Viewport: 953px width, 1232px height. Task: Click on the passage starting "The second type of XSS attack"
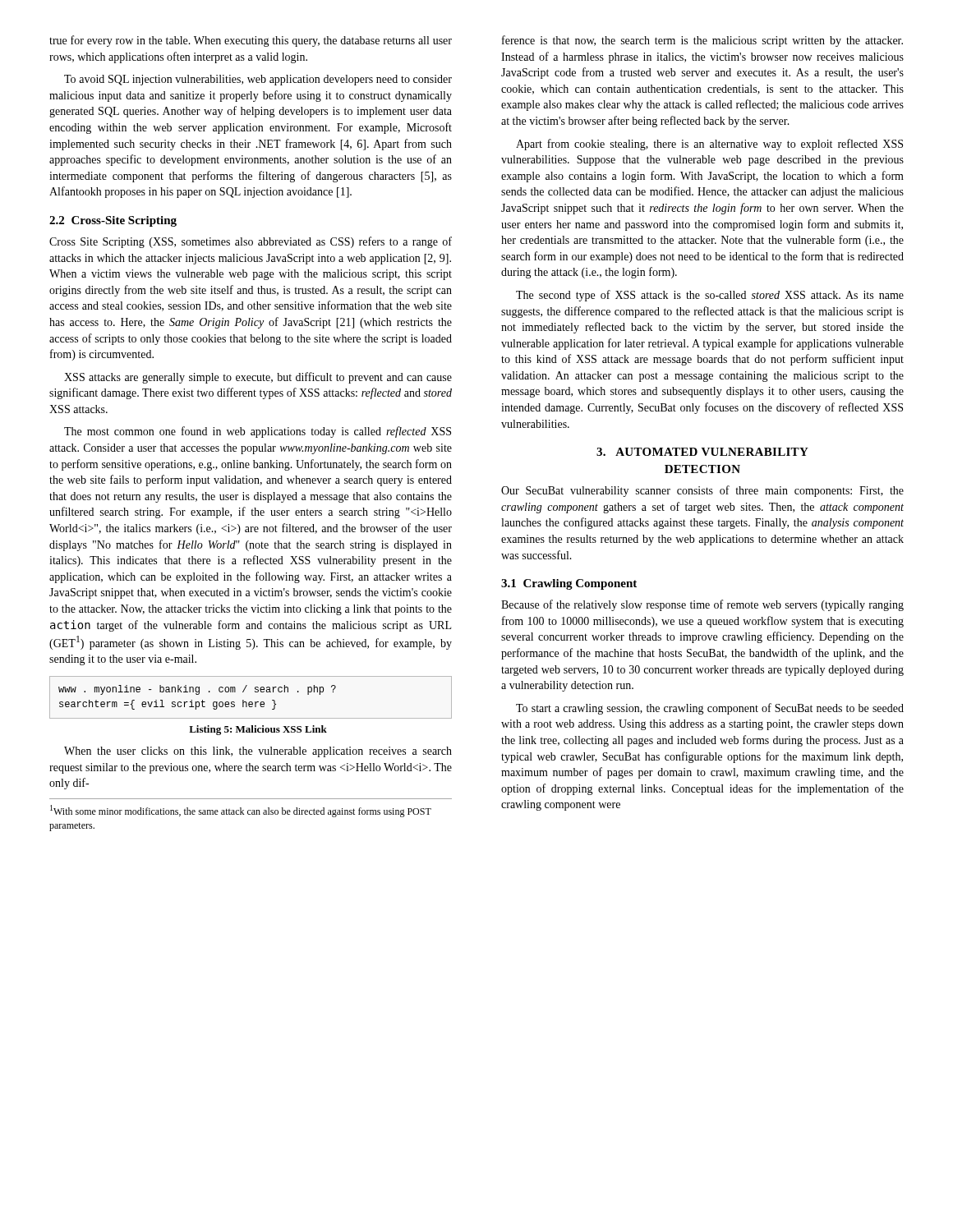click(702, 360)
